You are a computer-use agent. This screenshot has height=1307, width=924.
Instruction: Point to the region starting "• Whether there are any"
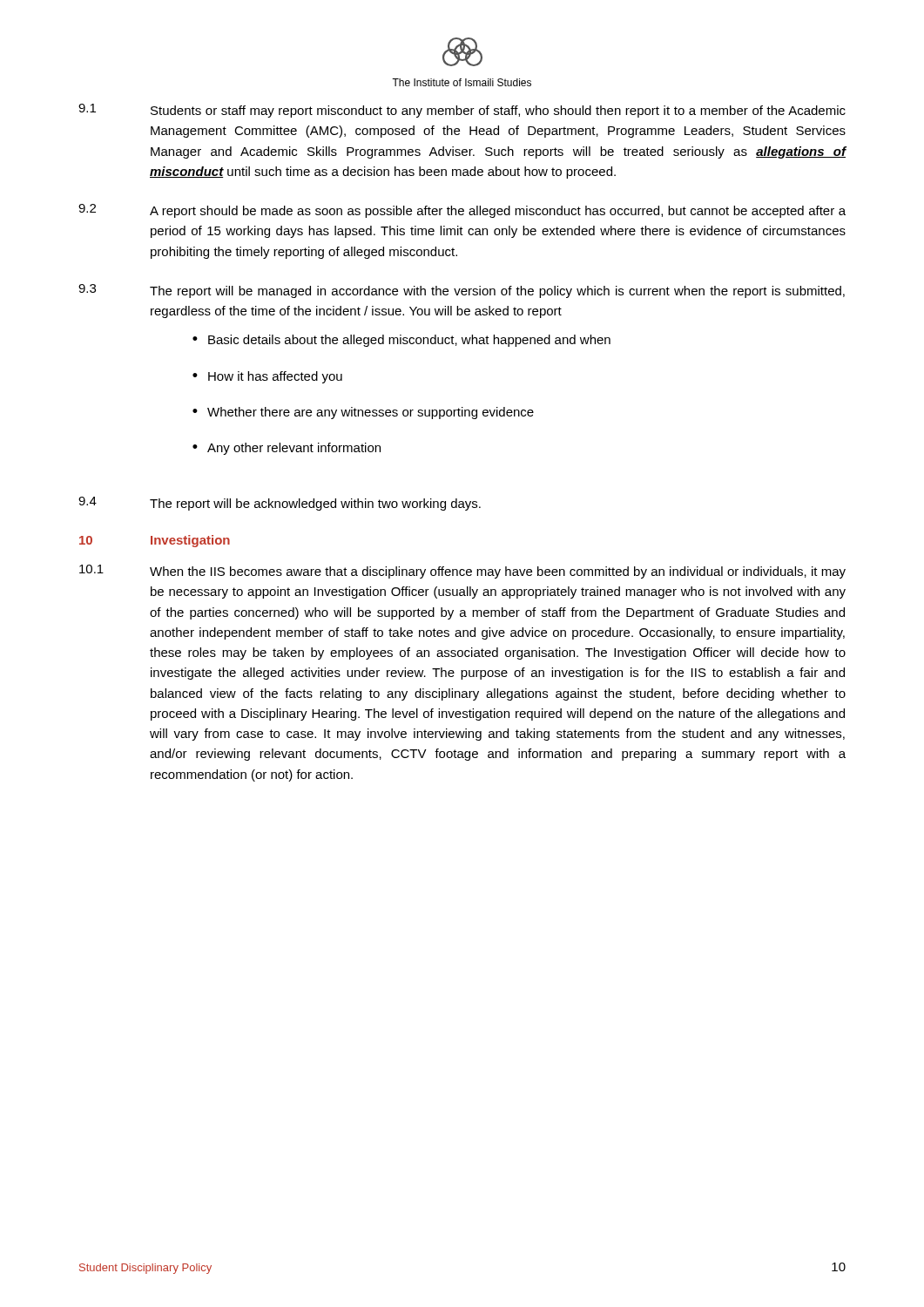pyautogui.click(x=358, y=412)
